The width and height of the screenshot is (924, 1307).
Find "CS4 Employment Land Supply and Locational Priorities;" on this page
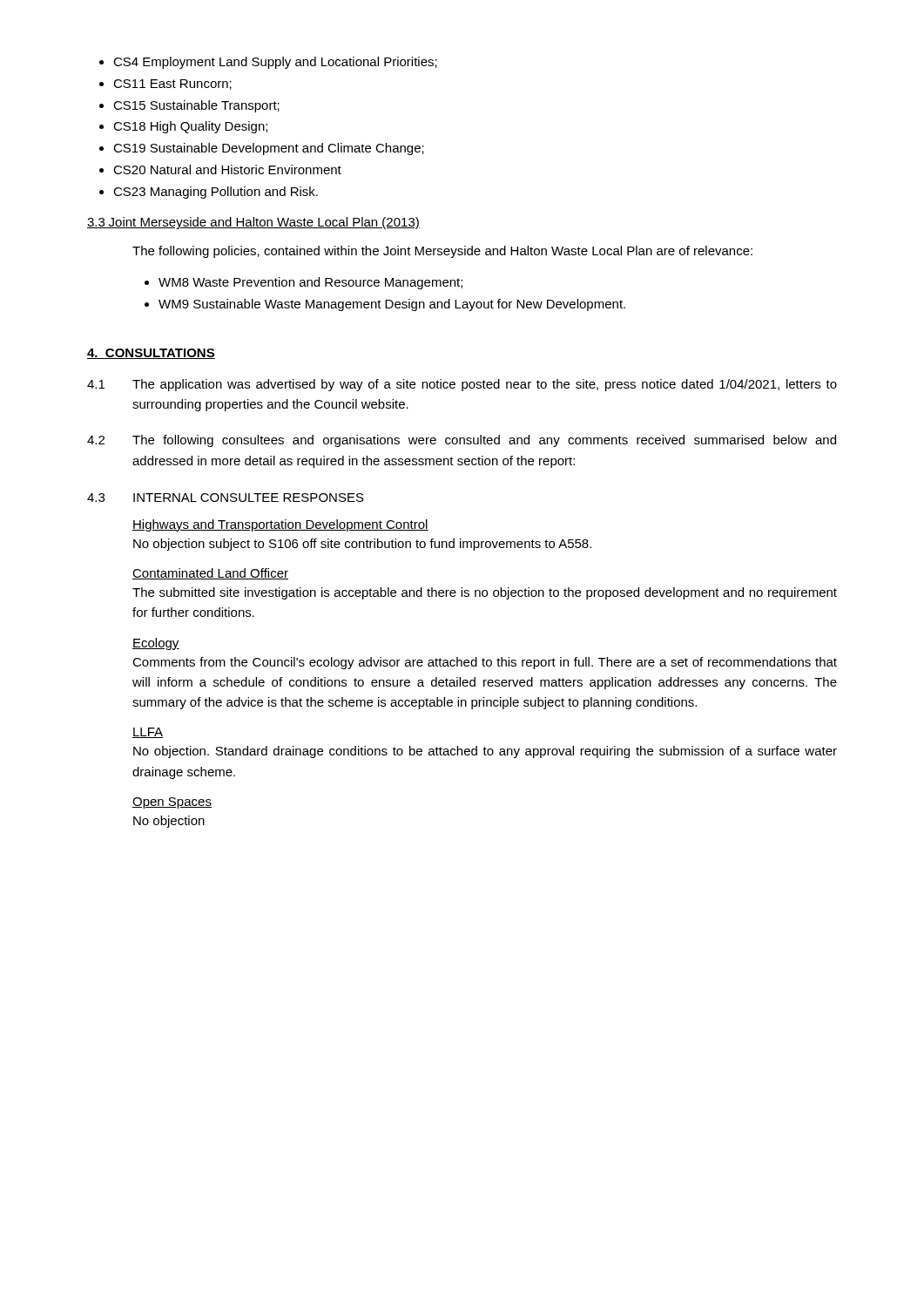268,63
